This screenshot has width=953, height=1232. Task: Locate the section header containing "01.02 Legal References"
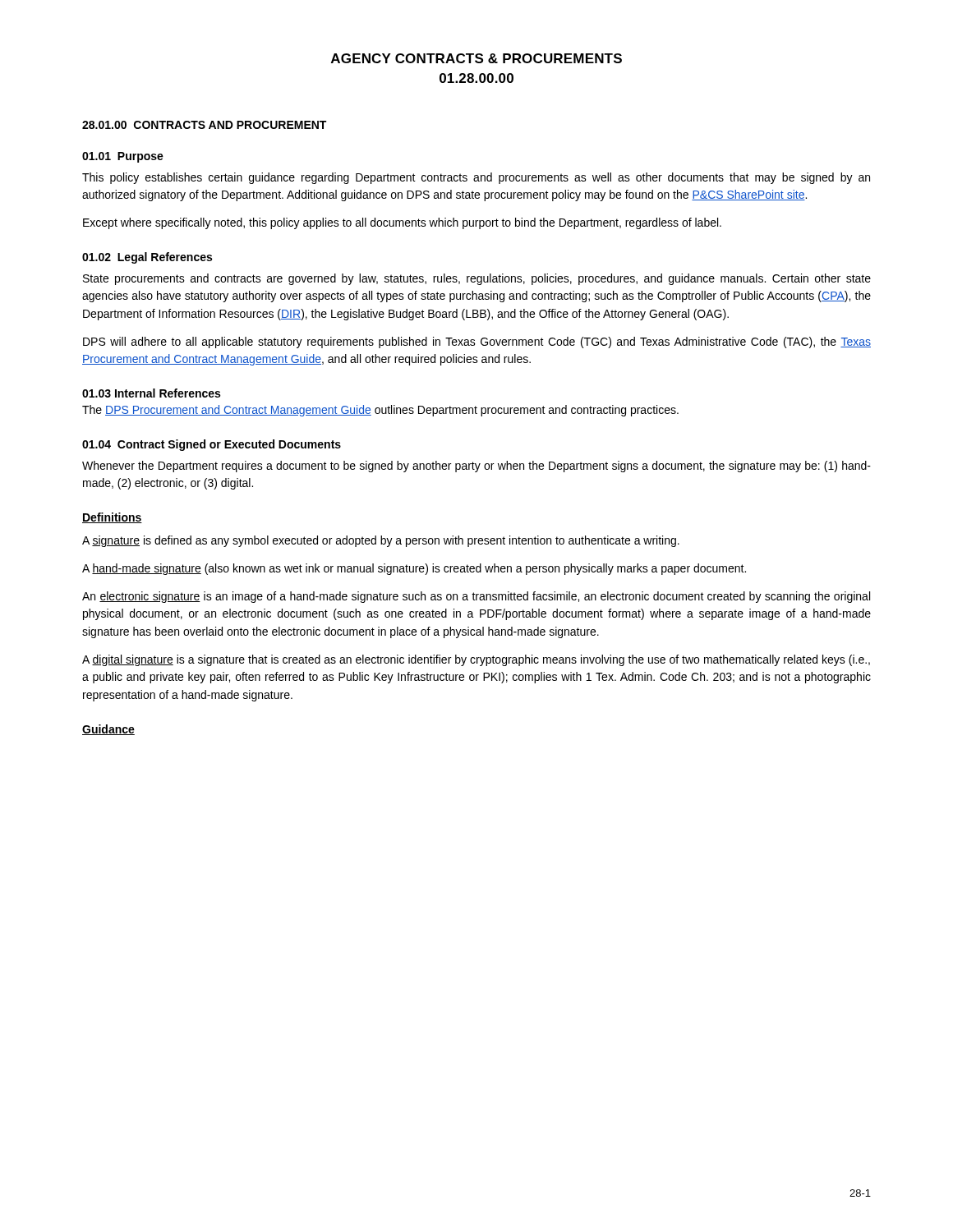click(147, 257)
